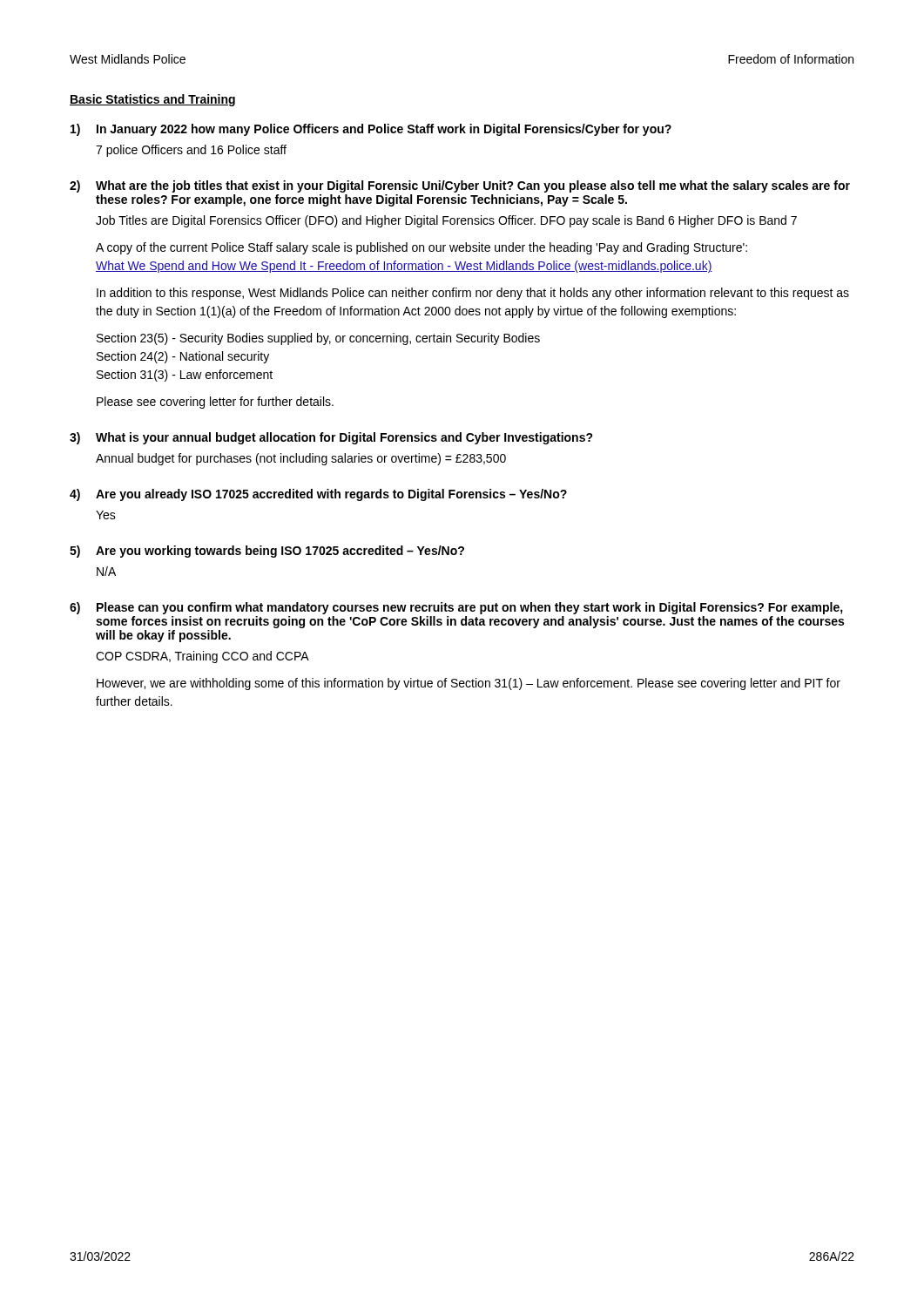Select the text starting "Basic Statistics and Training"
The image size is (924, 1307).
pyautogui.click(x=153, y=99)
